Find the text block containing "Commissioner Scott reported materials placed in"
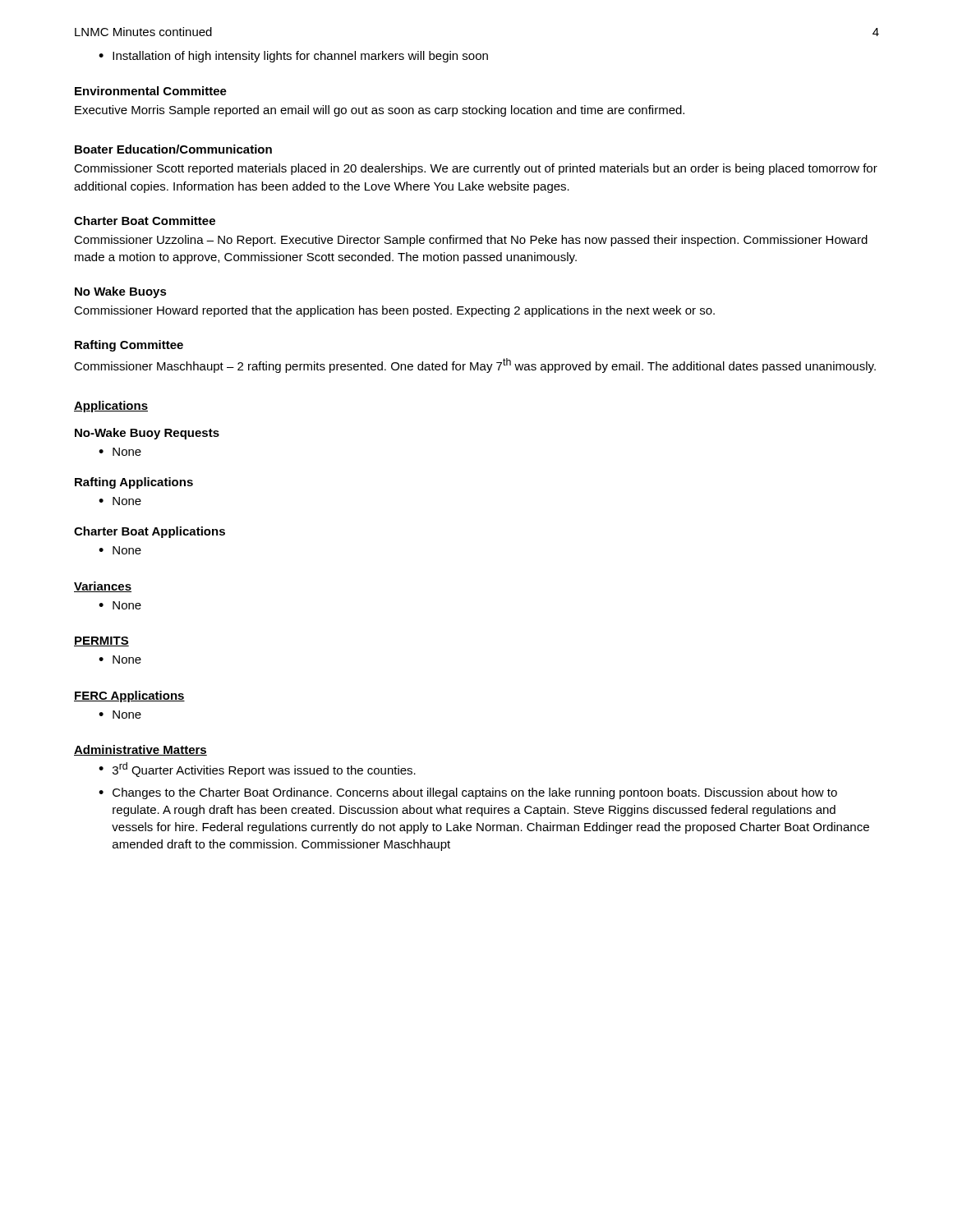 476,177
